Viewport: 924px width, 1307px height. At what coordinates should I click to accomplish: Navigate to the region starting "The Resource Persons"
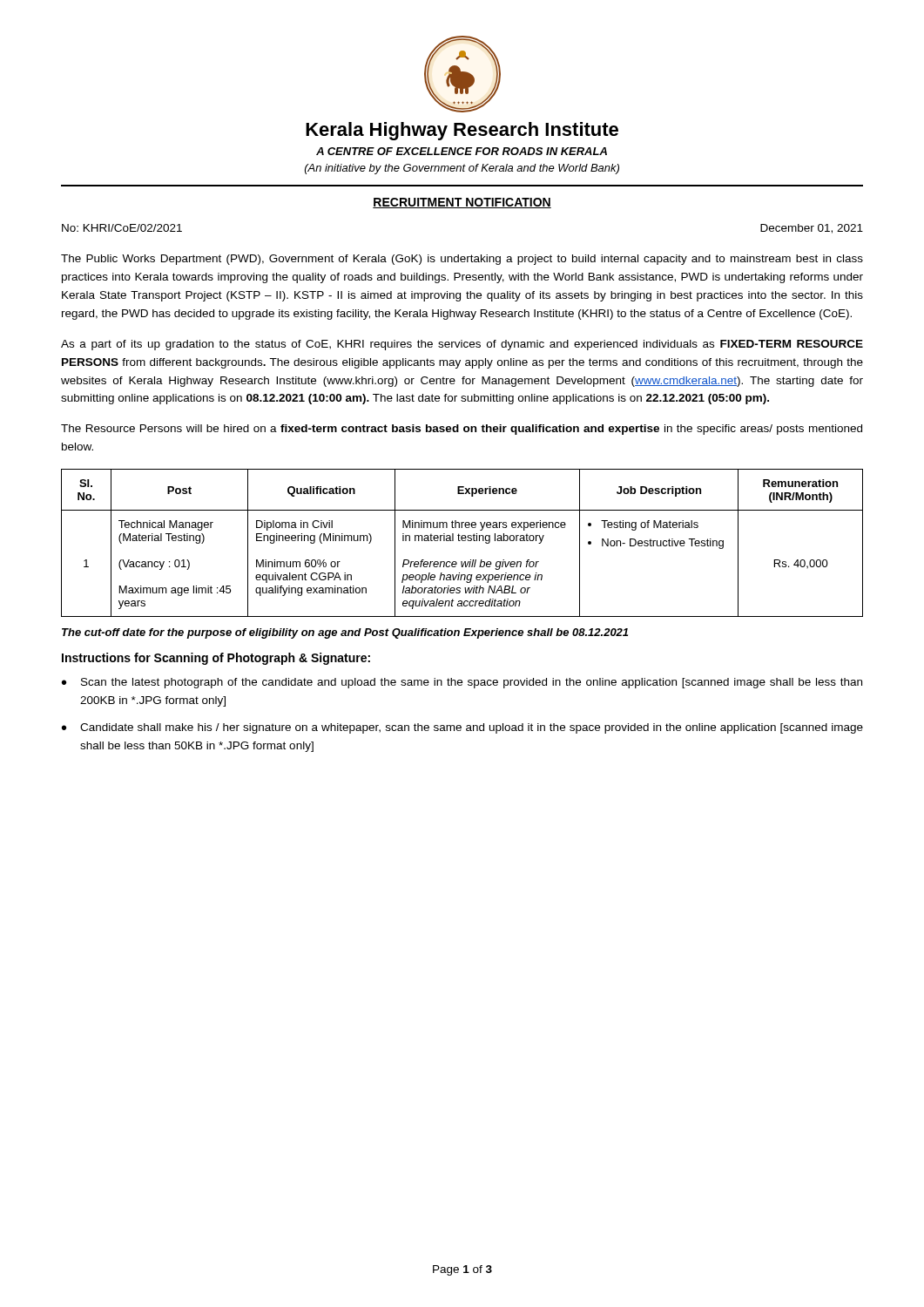tap(462, 438)
